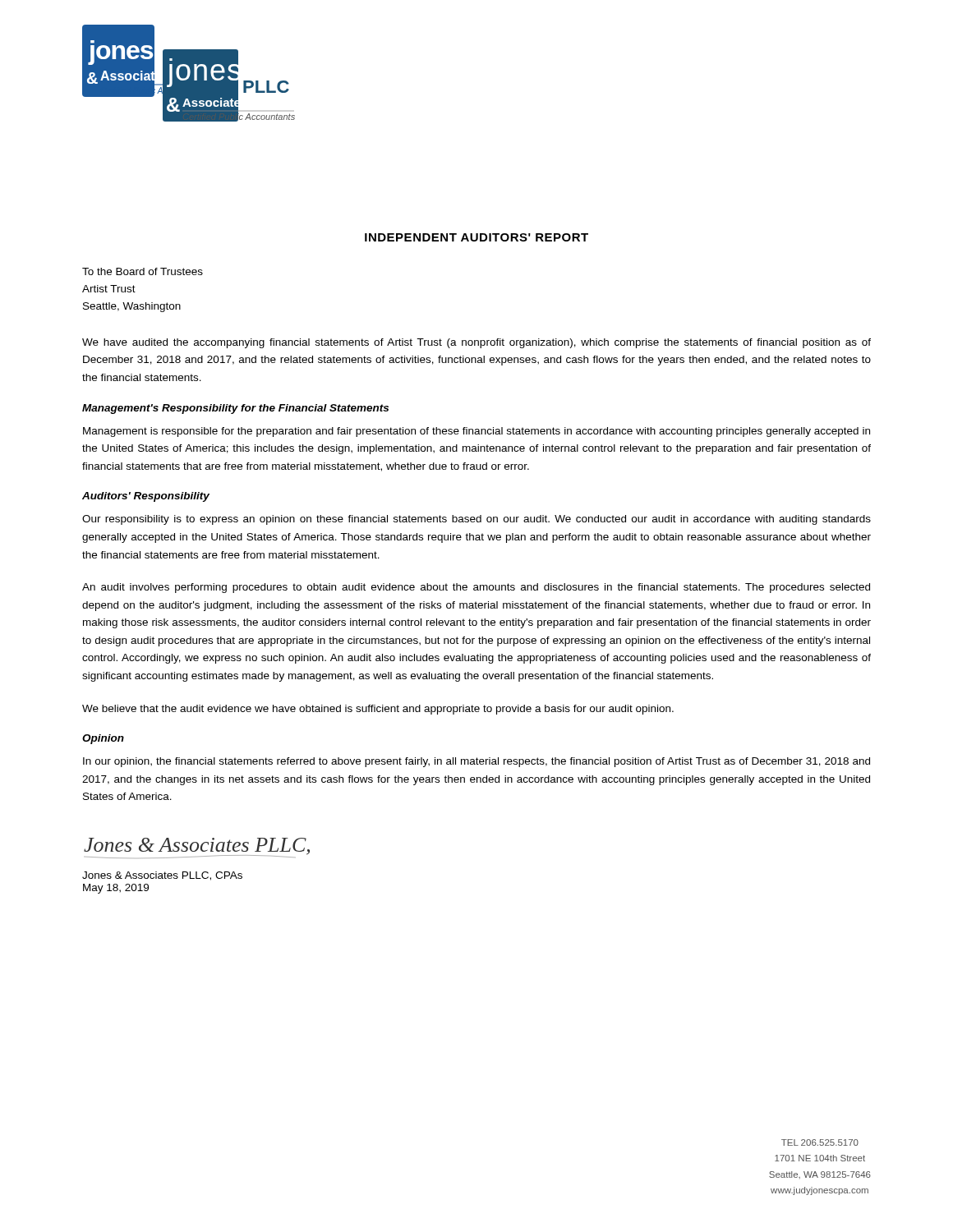The height and width of the screenshot is (1232, 953).
Task: Select the text block containing "In our opinion, the financial statements referred to"
Action: click(476, 779)
